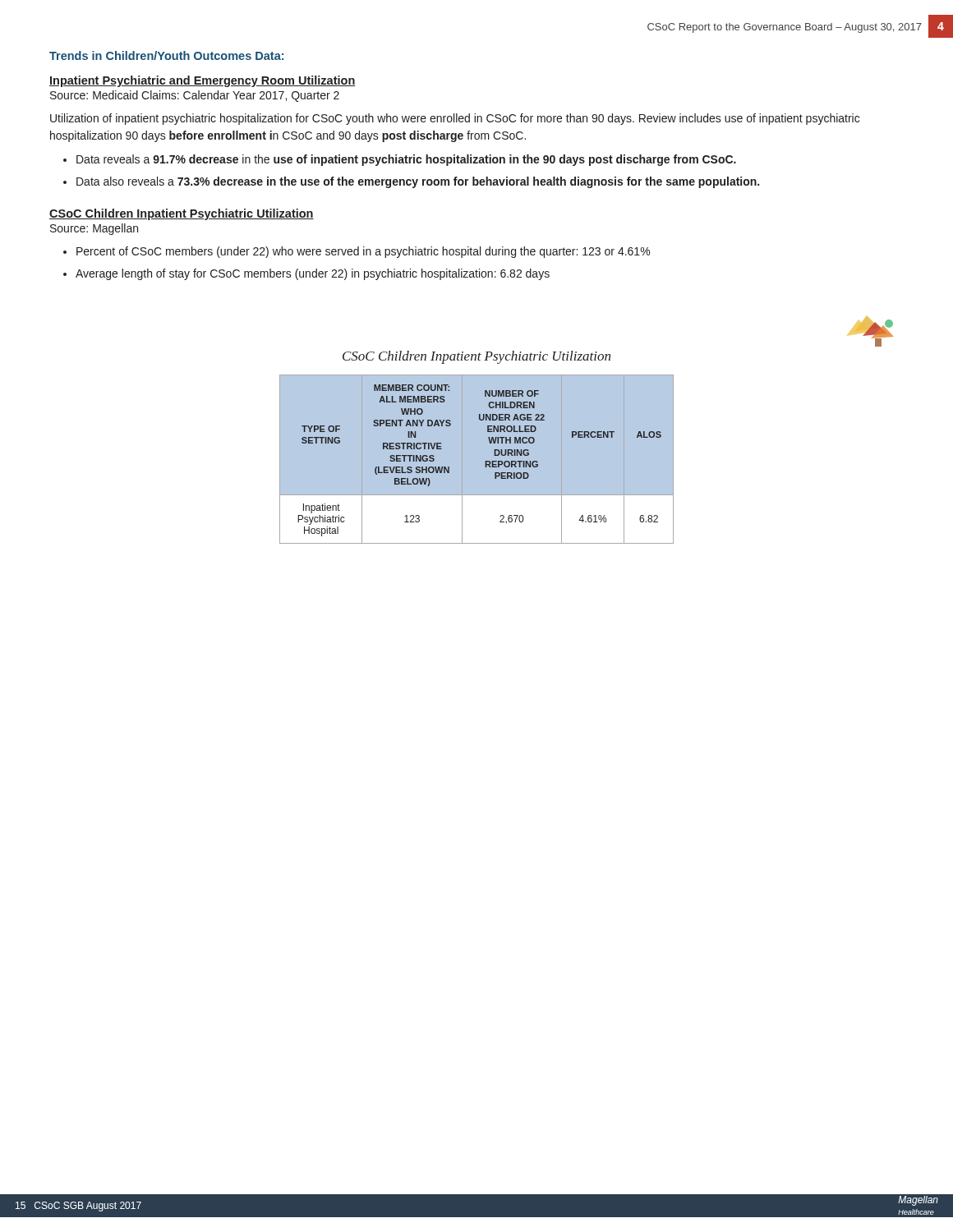Find the table
The width and height of the screenshot is (953, 1232).
[x=476, y=459]
